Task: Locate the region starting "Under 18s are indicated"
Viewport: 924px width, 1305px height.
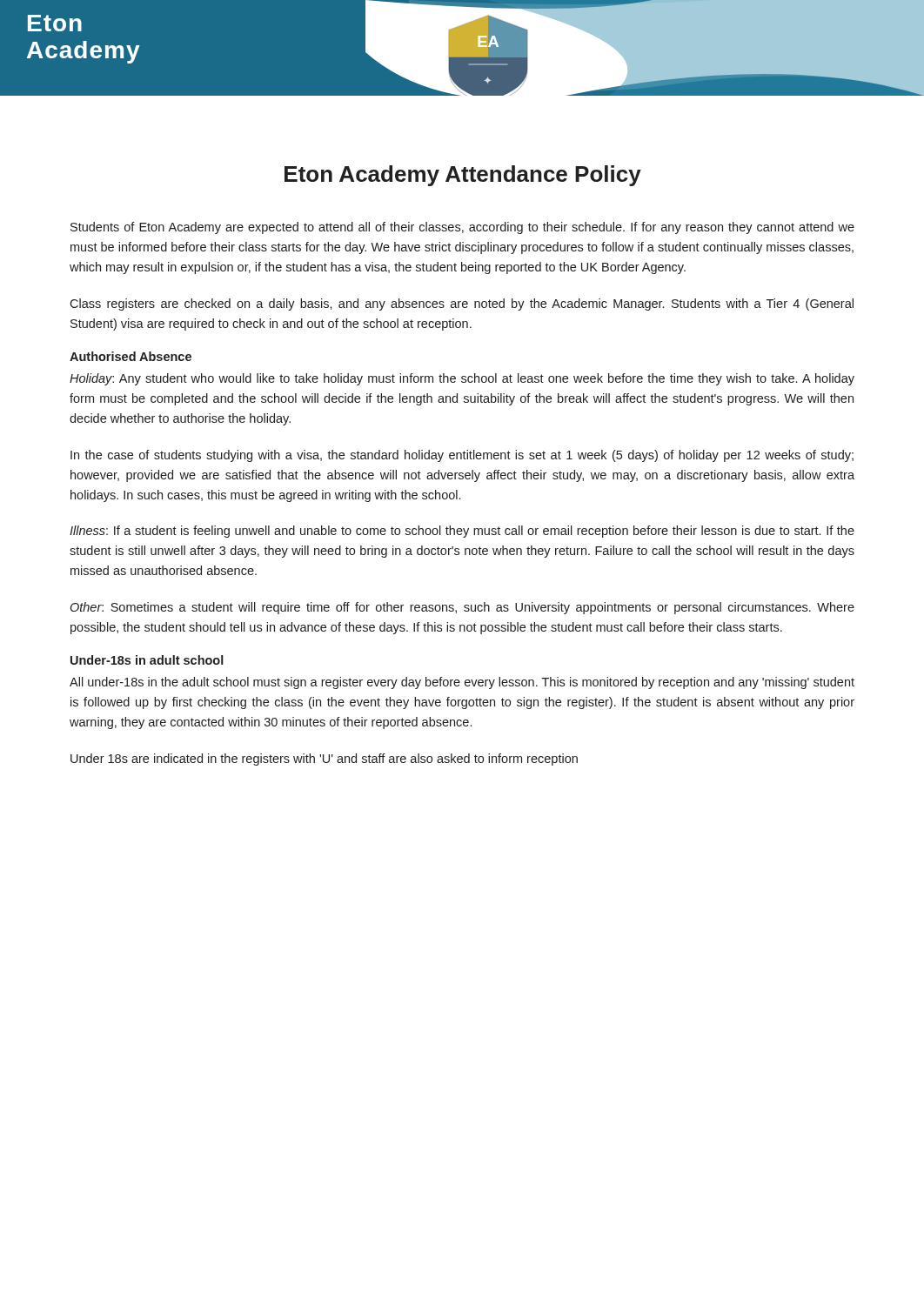Action: [324, 758]
